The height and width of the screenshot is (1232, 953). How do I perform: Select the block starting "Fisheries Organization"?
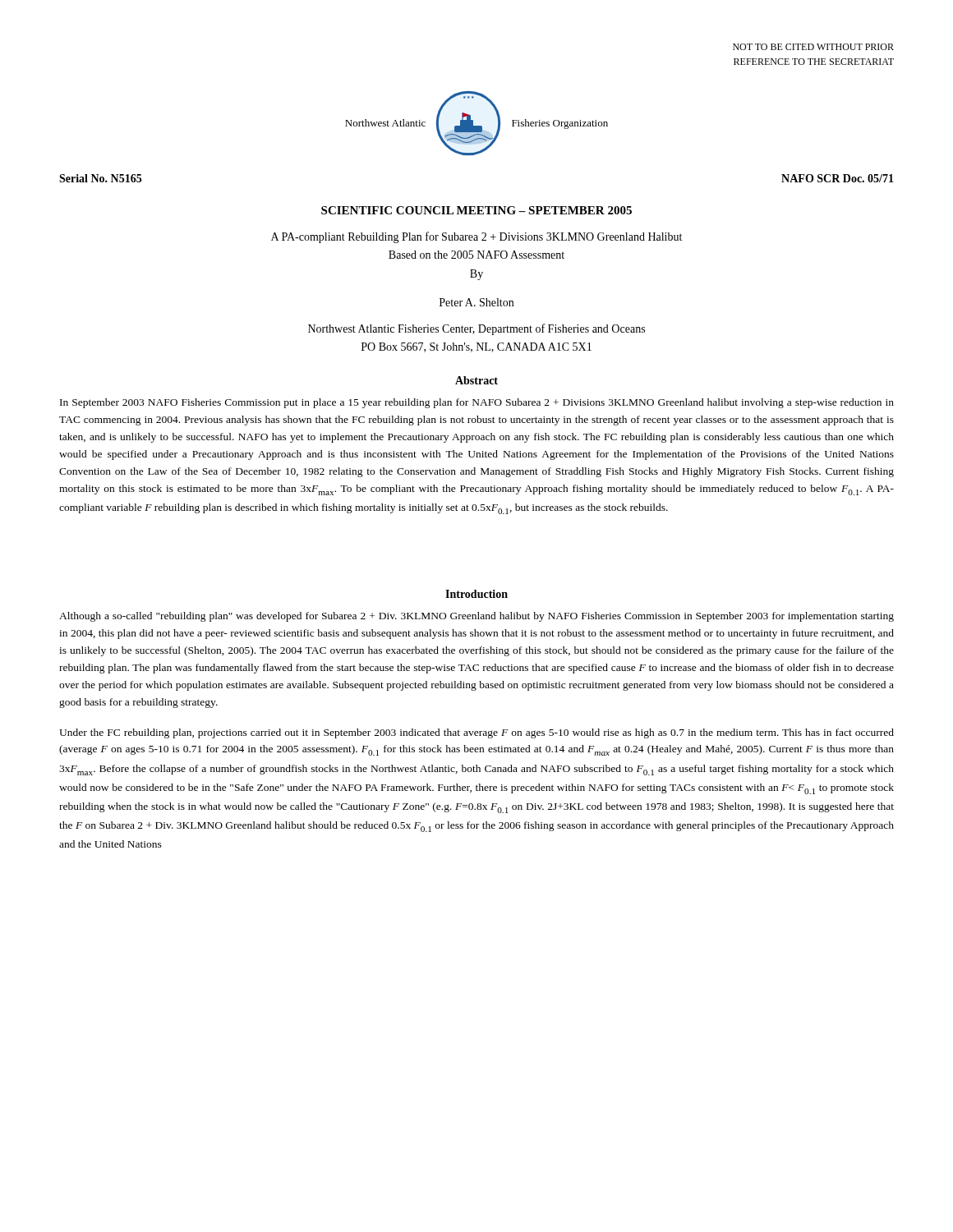560,123
